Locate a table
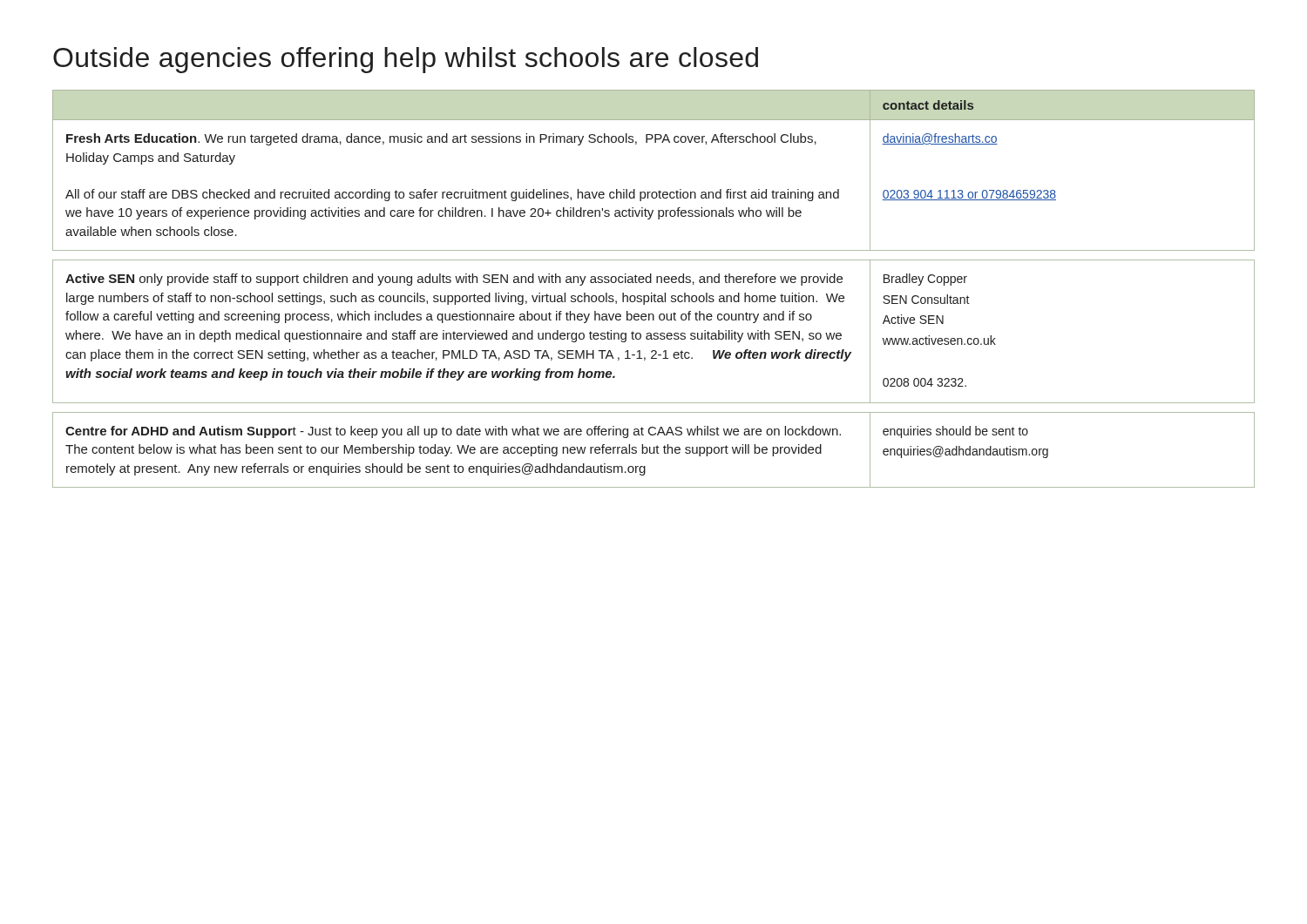Viewport: 1307px width, 924px height. click(x=654, y=289)
